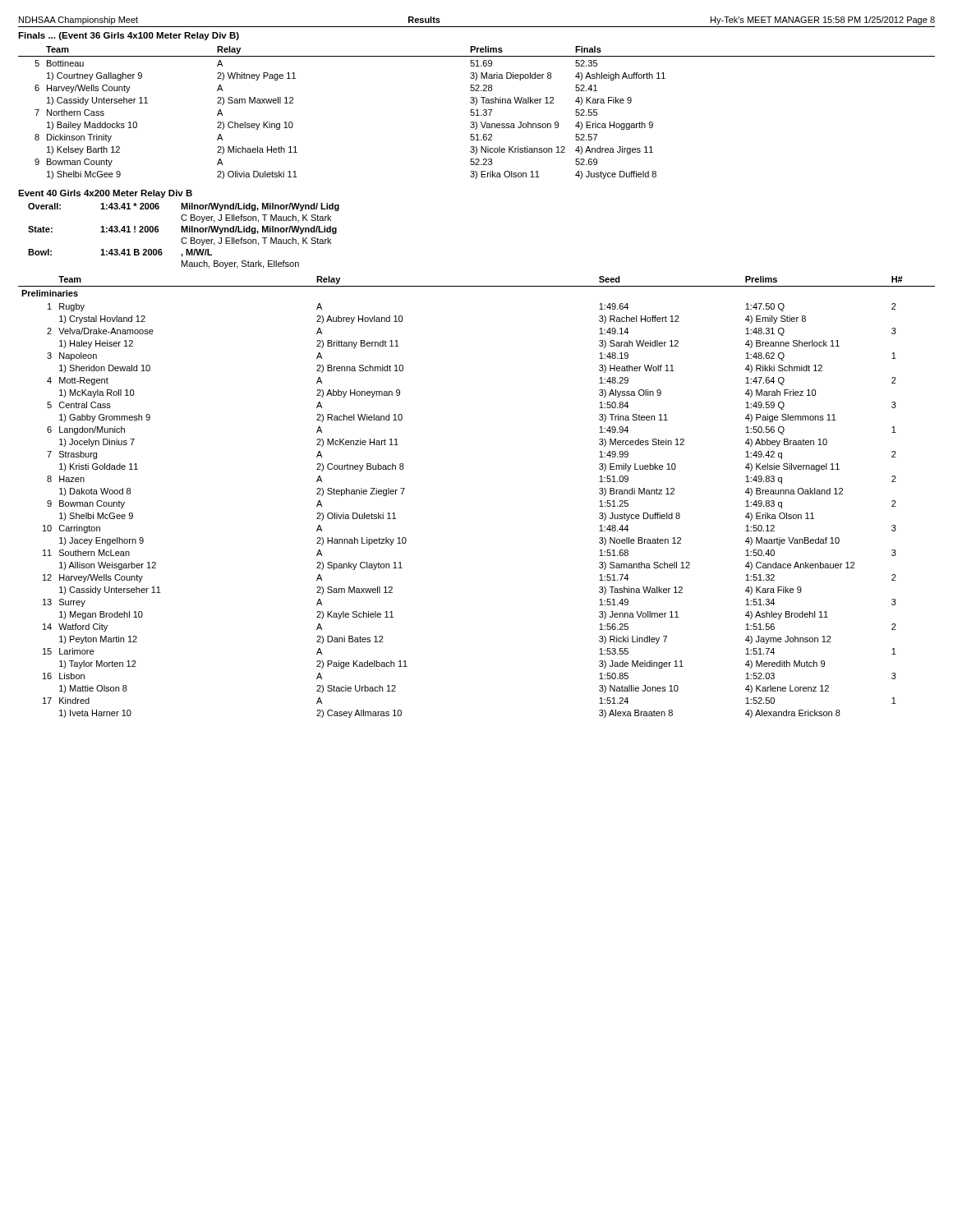
Task: Find the table that mentions "Northern Cass"
Action: (x=476, y=111)
